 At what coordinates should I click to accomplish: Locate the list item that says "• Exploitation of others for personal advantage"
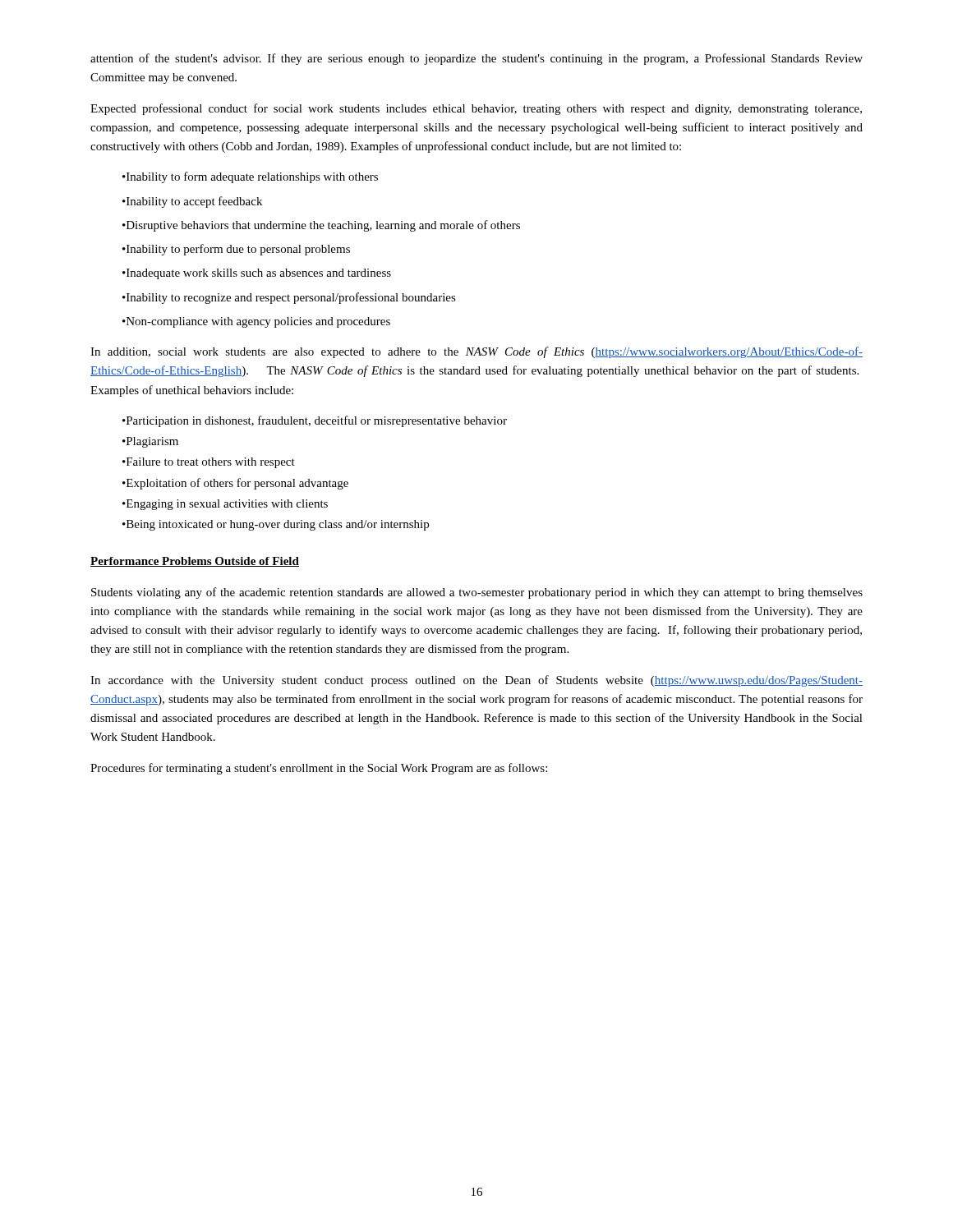tap(235, 484)
